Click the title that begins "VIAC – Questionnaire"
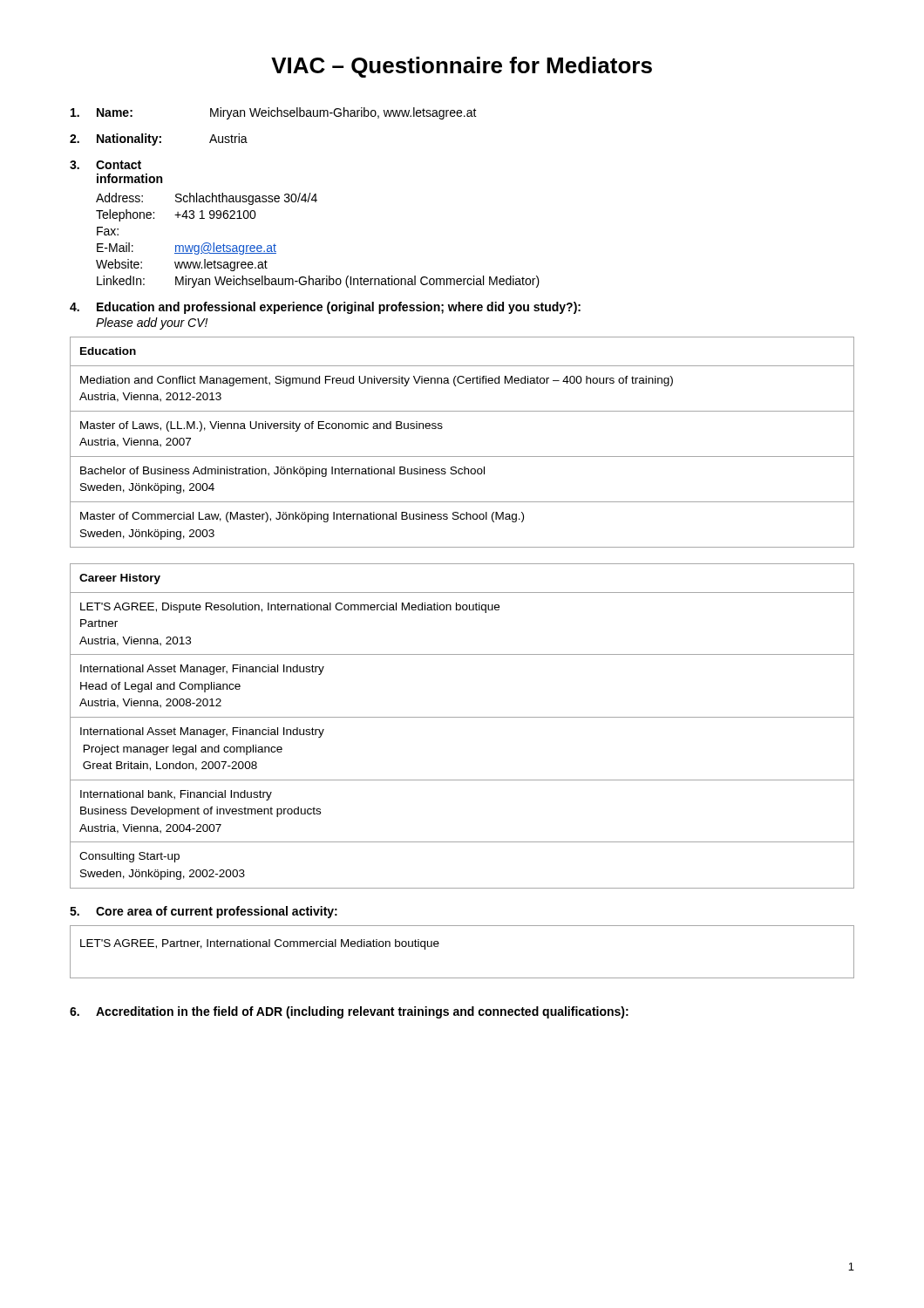Image resolution: width=924 pixels, height=1308 pixels. (462, 66)
